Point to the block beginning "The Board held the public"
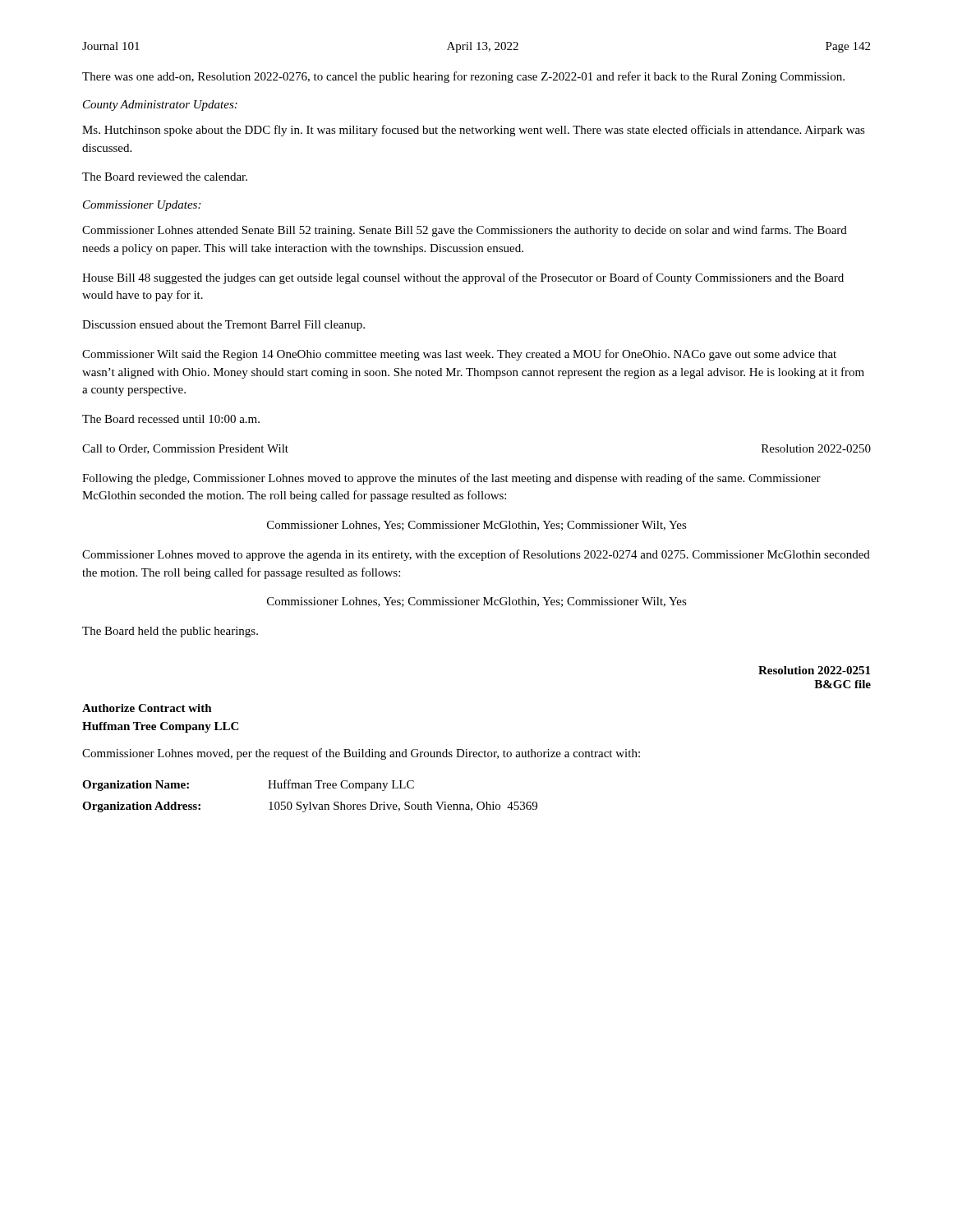The height and width of the screenshot is (1232, 953). coord(170,631)
